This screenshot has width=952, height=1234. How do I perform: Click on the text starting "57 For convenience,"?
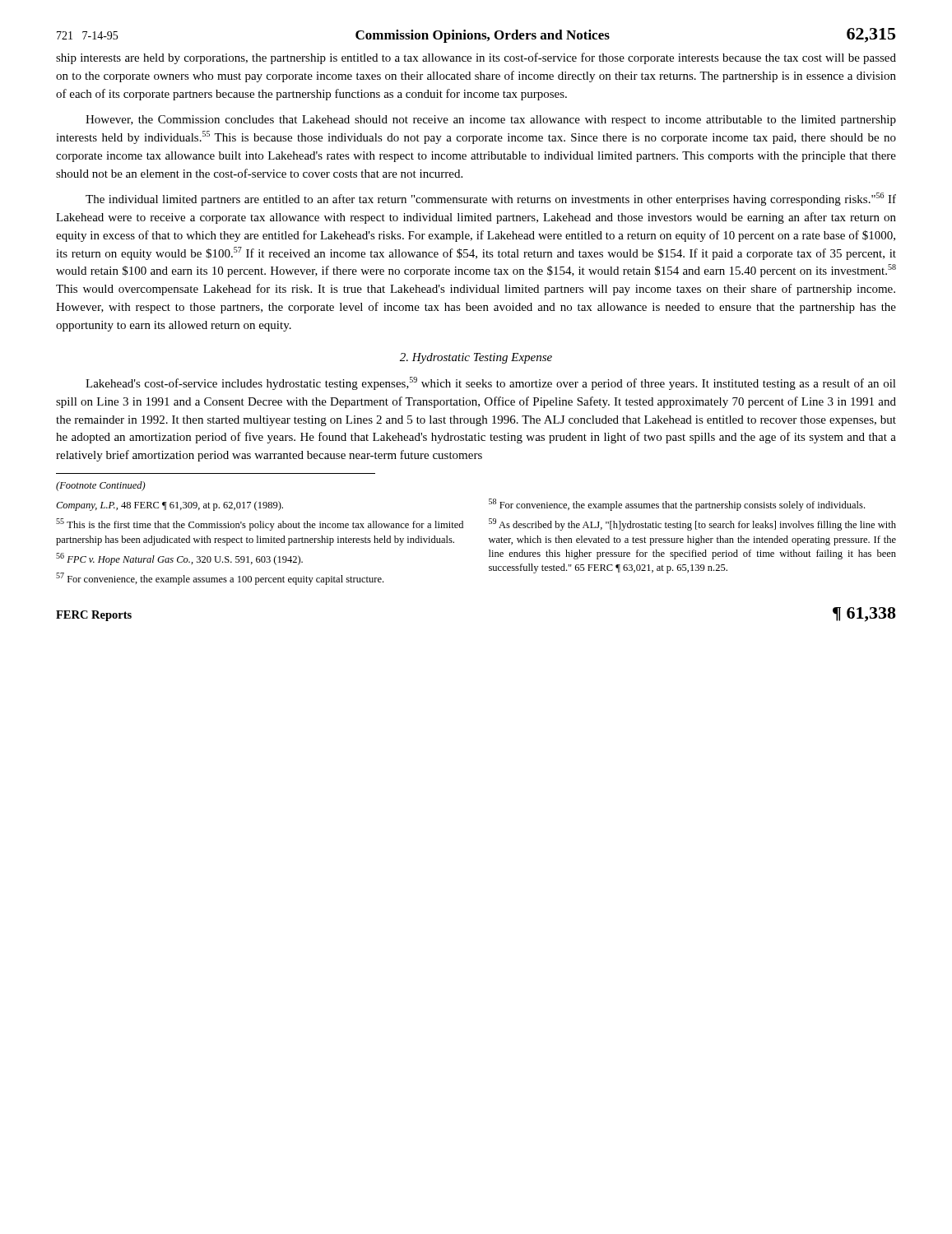220,579
